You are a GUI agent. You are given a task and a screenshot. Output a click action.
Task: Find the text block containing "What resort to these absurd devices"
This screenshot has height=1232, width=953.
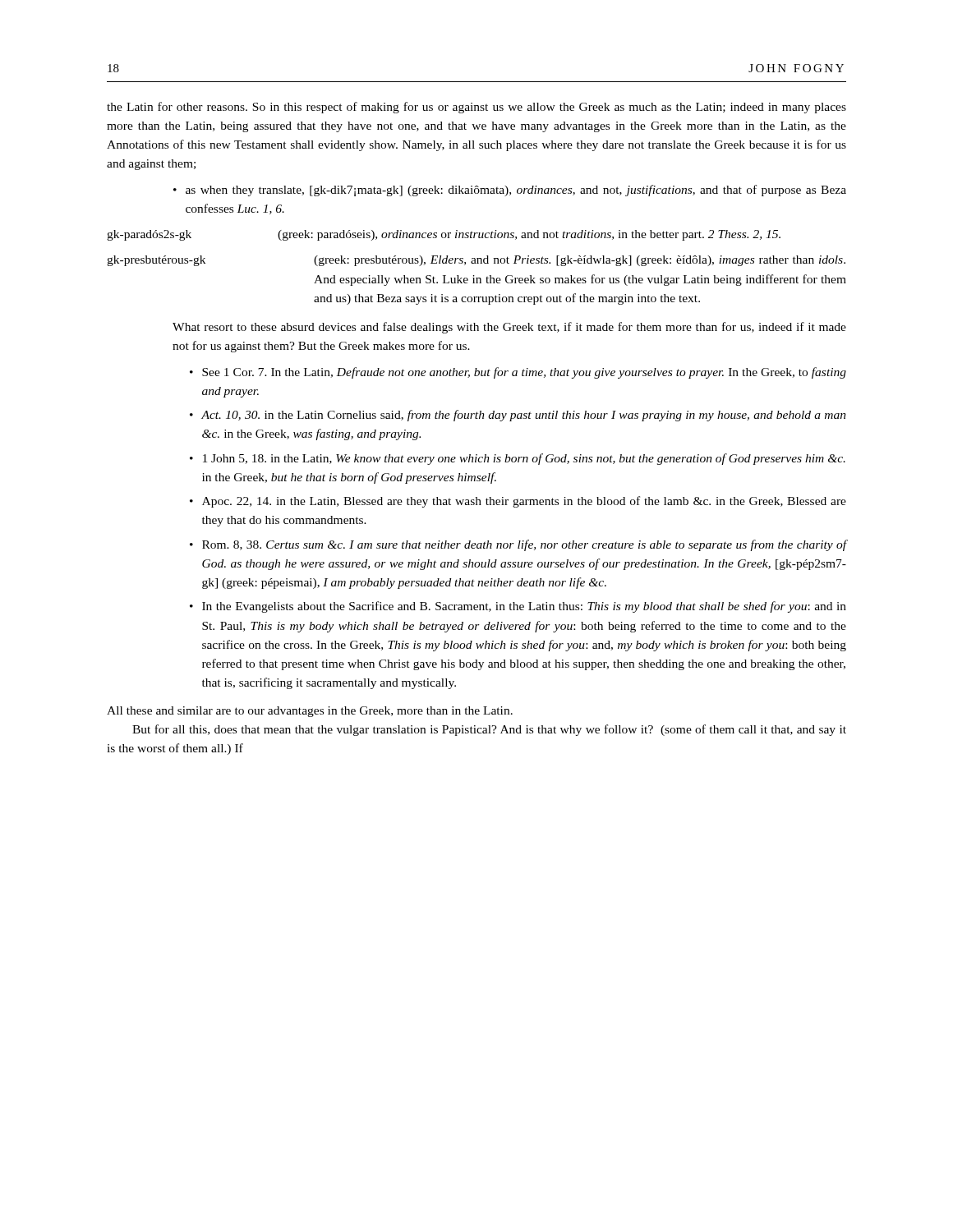pos(509,336)
